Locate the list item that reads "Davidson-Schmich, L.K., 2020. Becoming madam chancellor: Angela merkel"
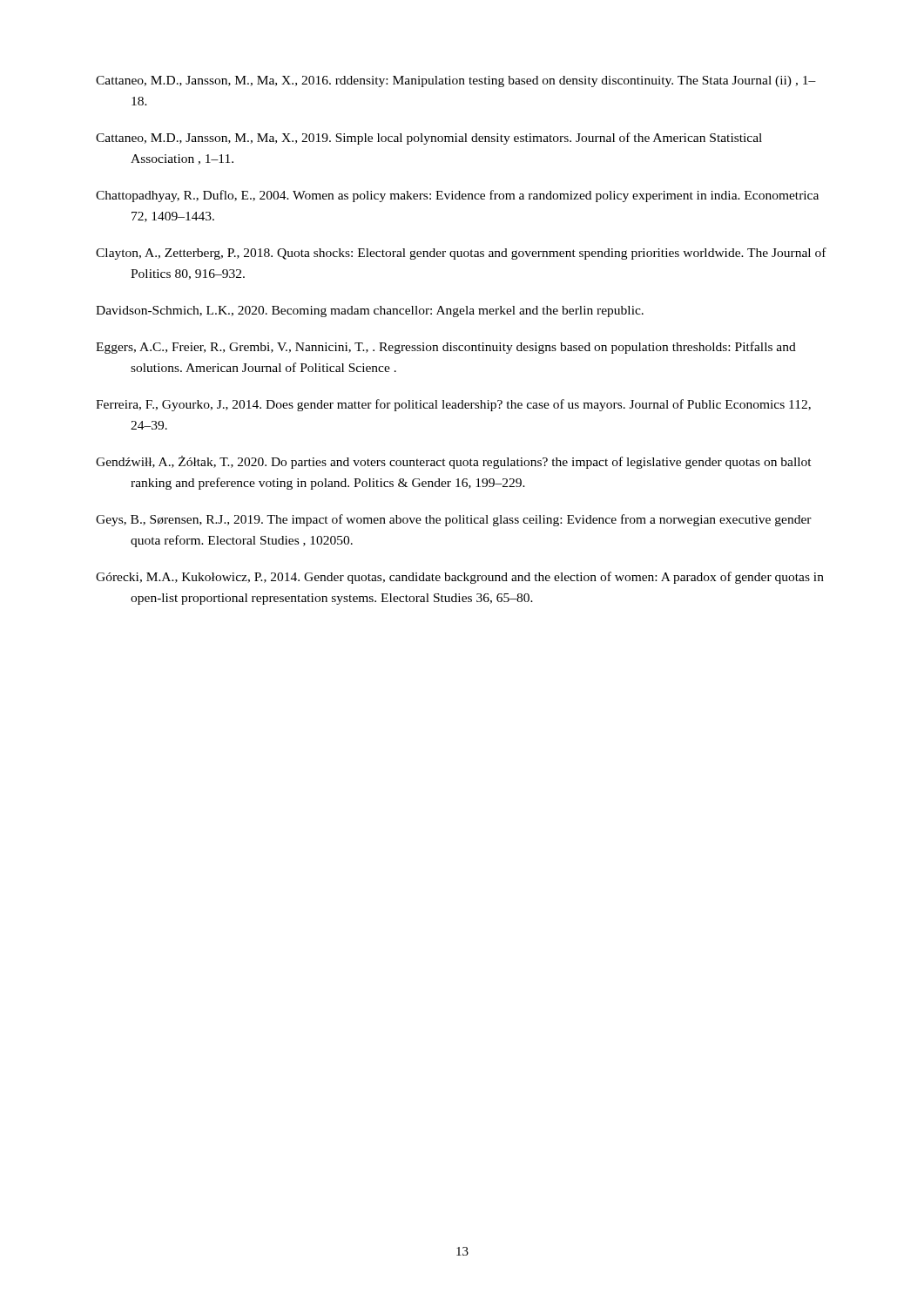This screenshot has height=1307, width=924. tap(370, 310)
